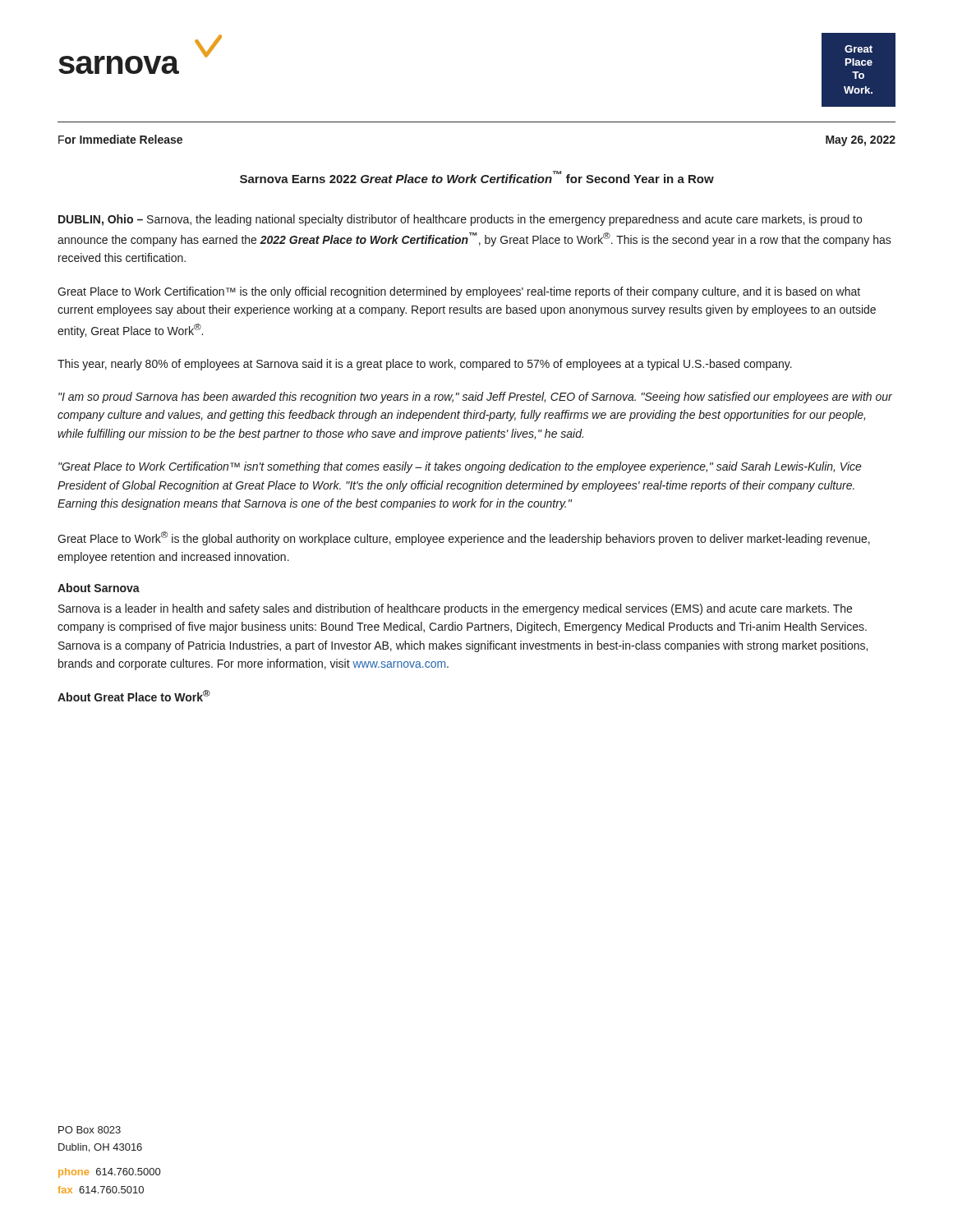Point to the passage starting "Sarnova is a leader in"
Screen dimensions: 1232x953
pyautogui.click(x=463, y=636)
